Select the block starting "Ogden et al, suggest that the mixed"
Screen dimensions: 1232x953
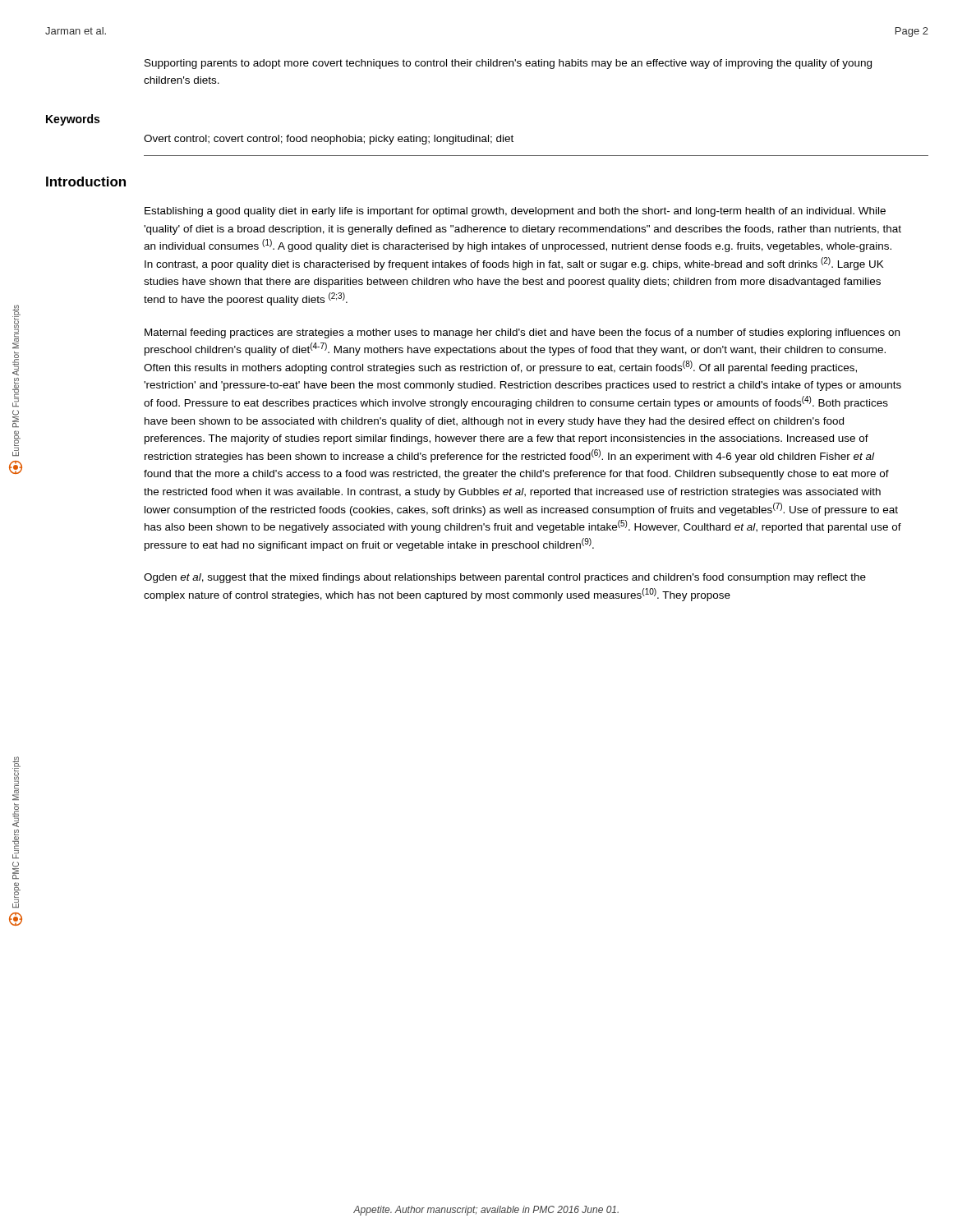[x=505, y=586]
